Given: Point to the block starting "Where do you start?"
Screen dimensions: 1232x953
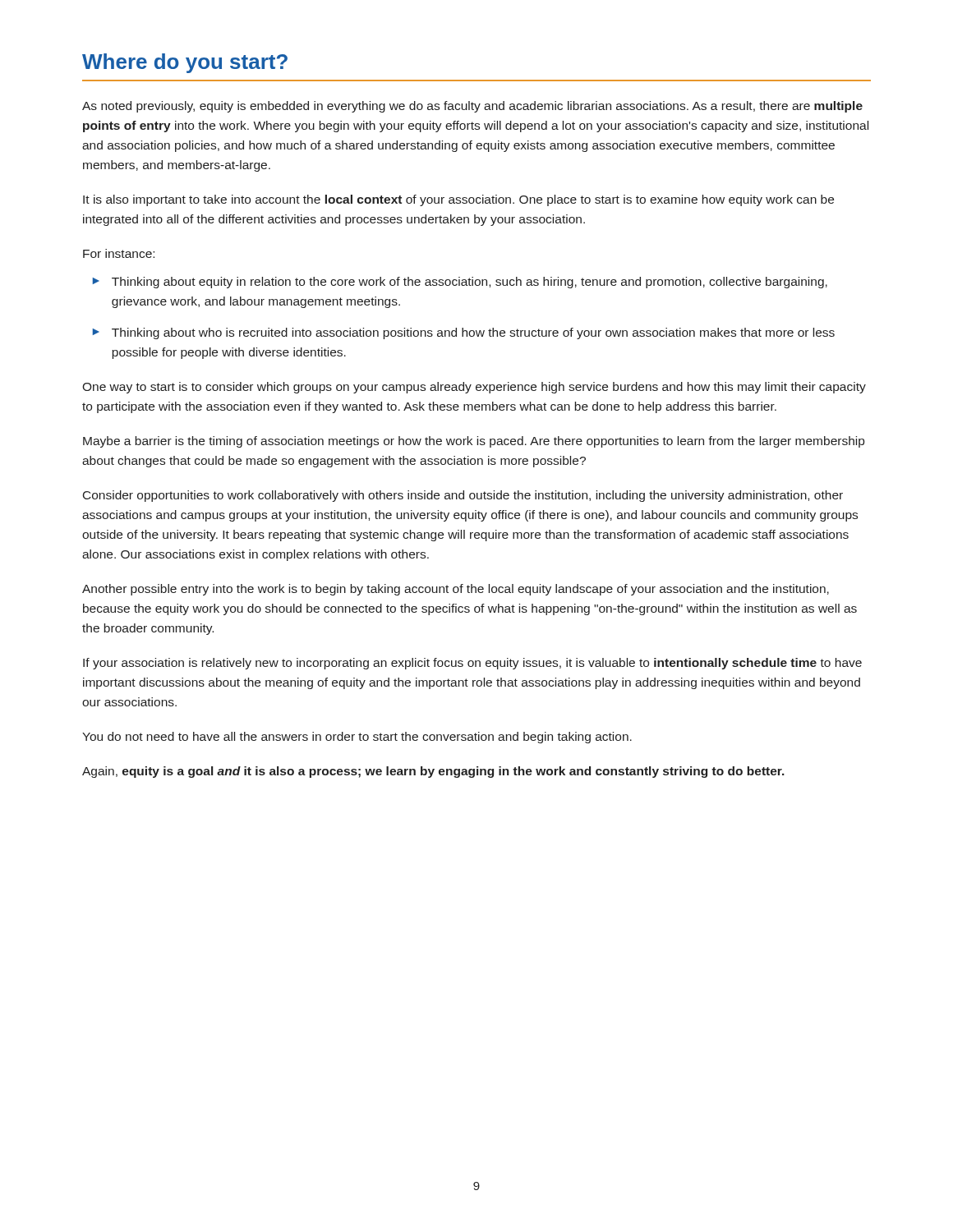Looking at the screenshot, I should 185,63.
